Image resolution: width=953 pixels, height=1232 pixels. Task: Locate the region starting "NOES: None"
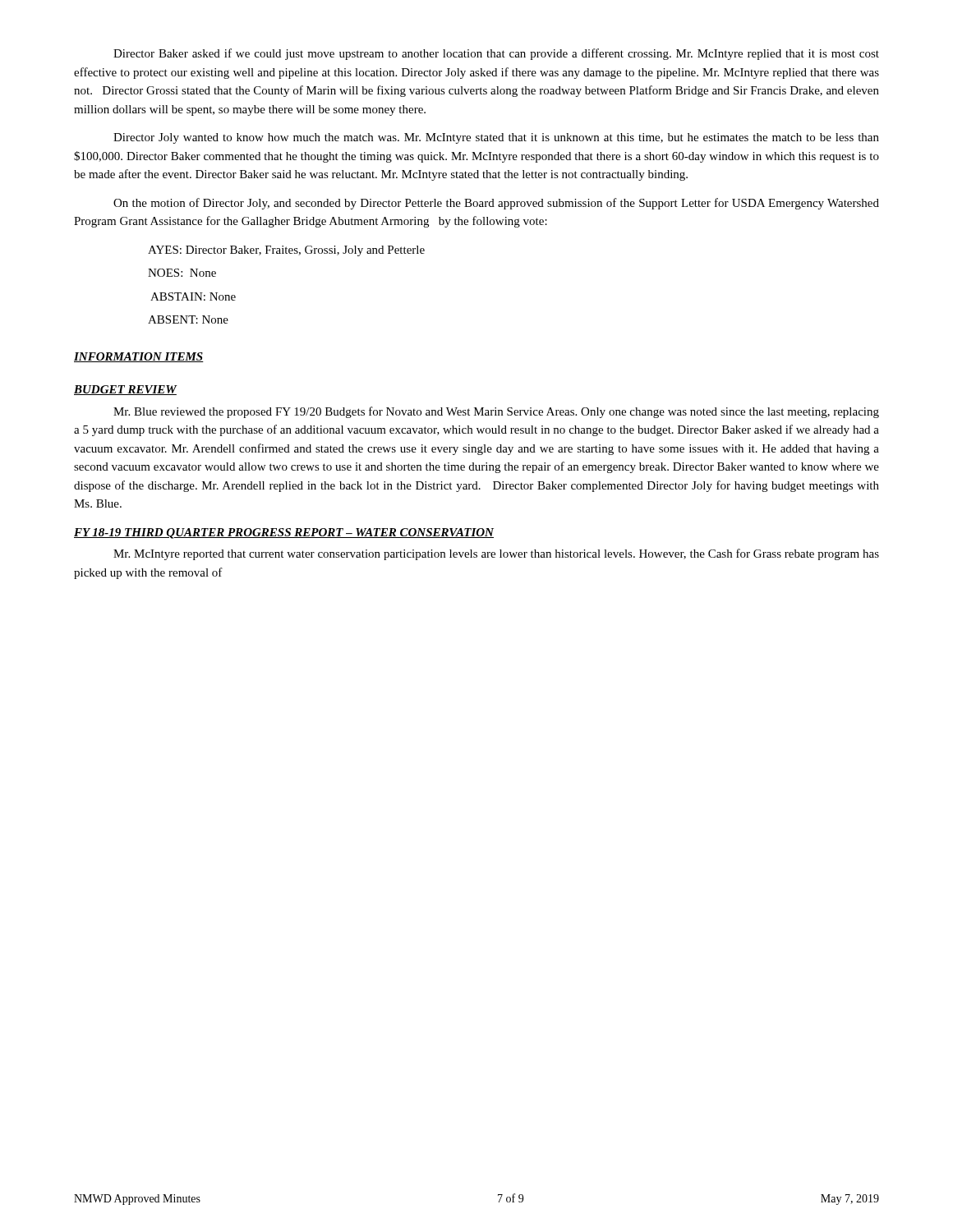pyautogui.click(x=182, y=273)
